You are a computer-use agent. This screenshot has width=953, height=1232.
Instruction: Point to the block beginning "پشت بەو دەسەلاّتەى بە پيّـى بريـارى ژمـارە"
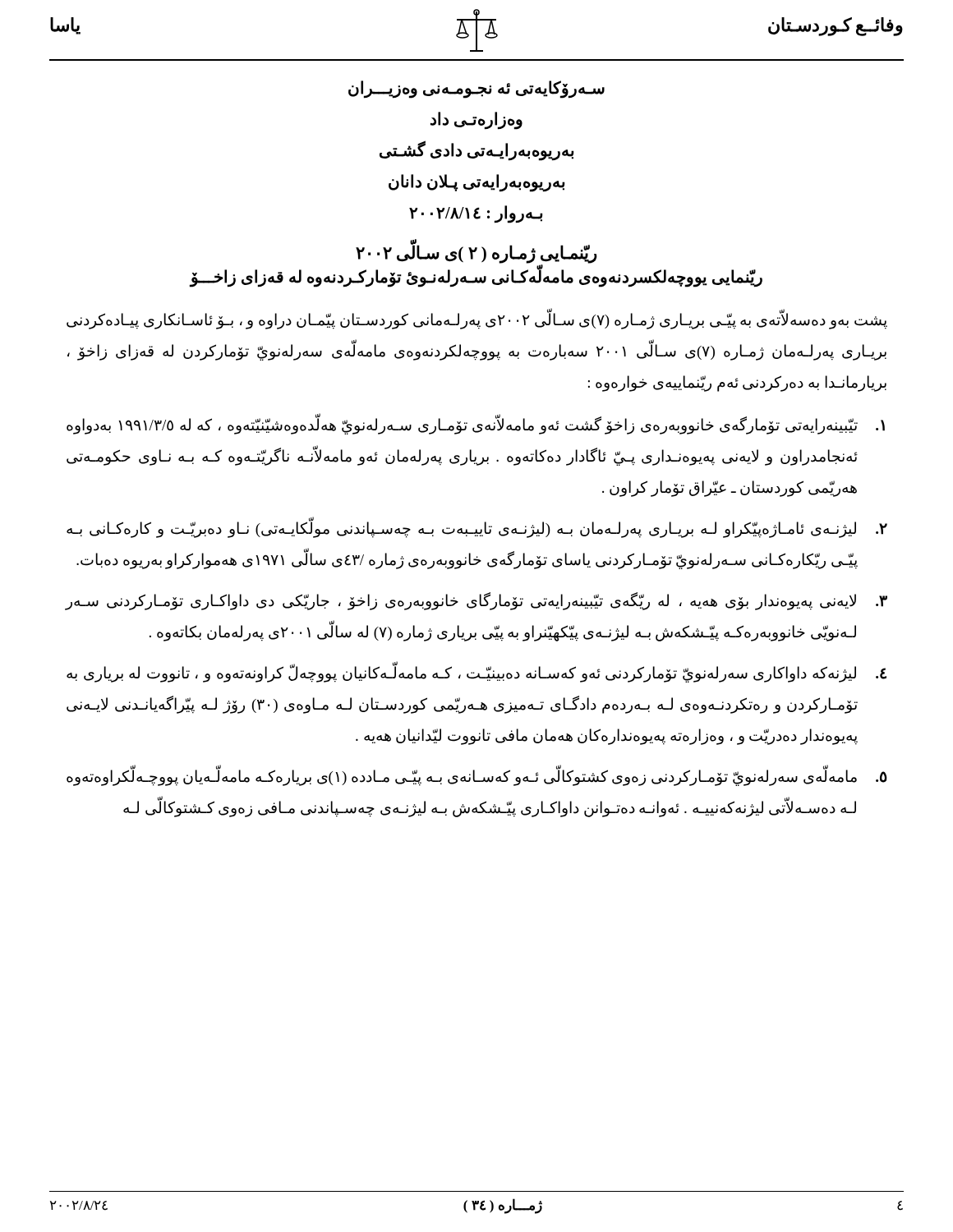pos(476,351)
